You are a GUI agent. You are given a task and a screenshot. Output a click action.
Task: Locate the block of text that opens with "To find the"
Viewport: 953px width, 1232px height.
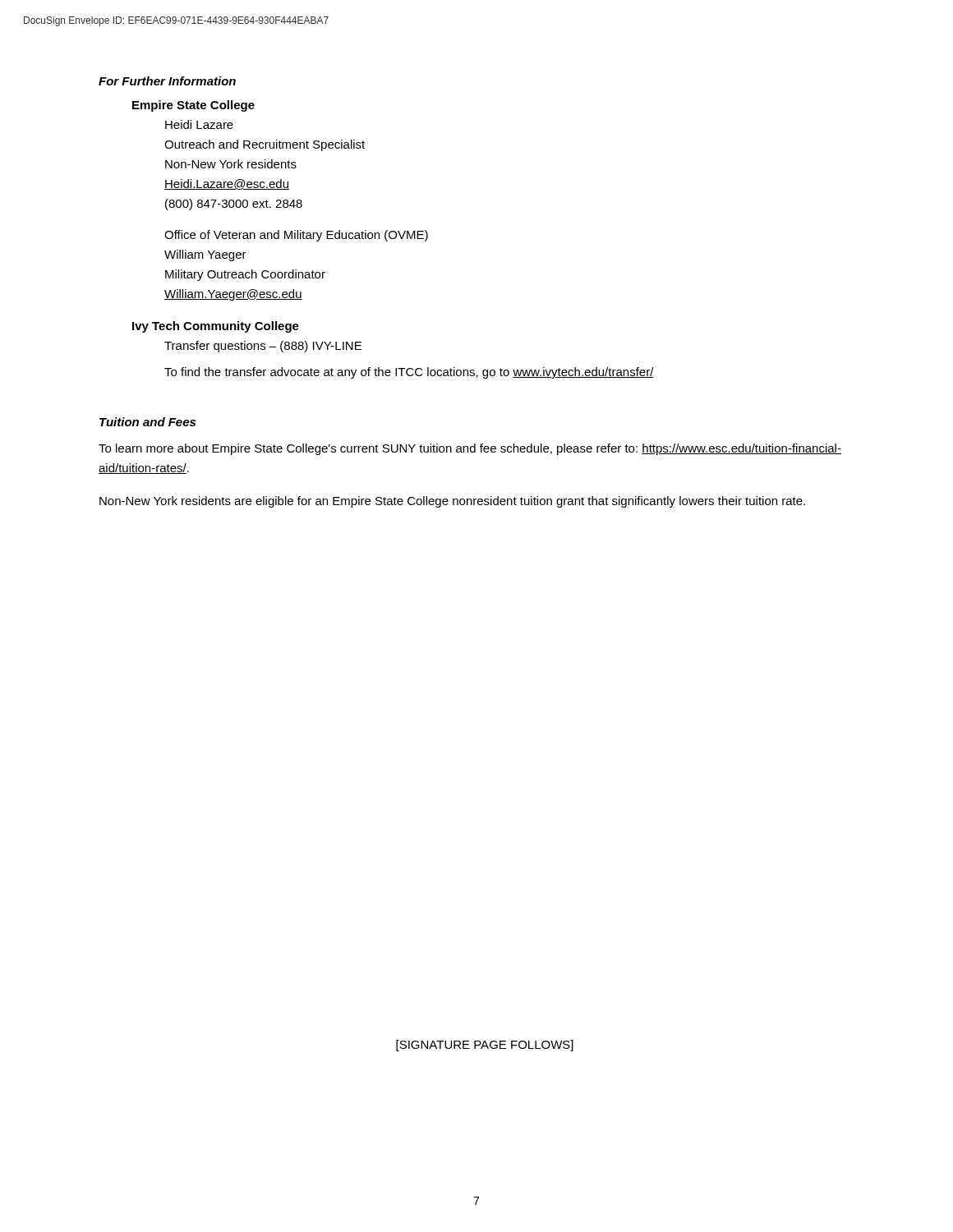[409, 372]
